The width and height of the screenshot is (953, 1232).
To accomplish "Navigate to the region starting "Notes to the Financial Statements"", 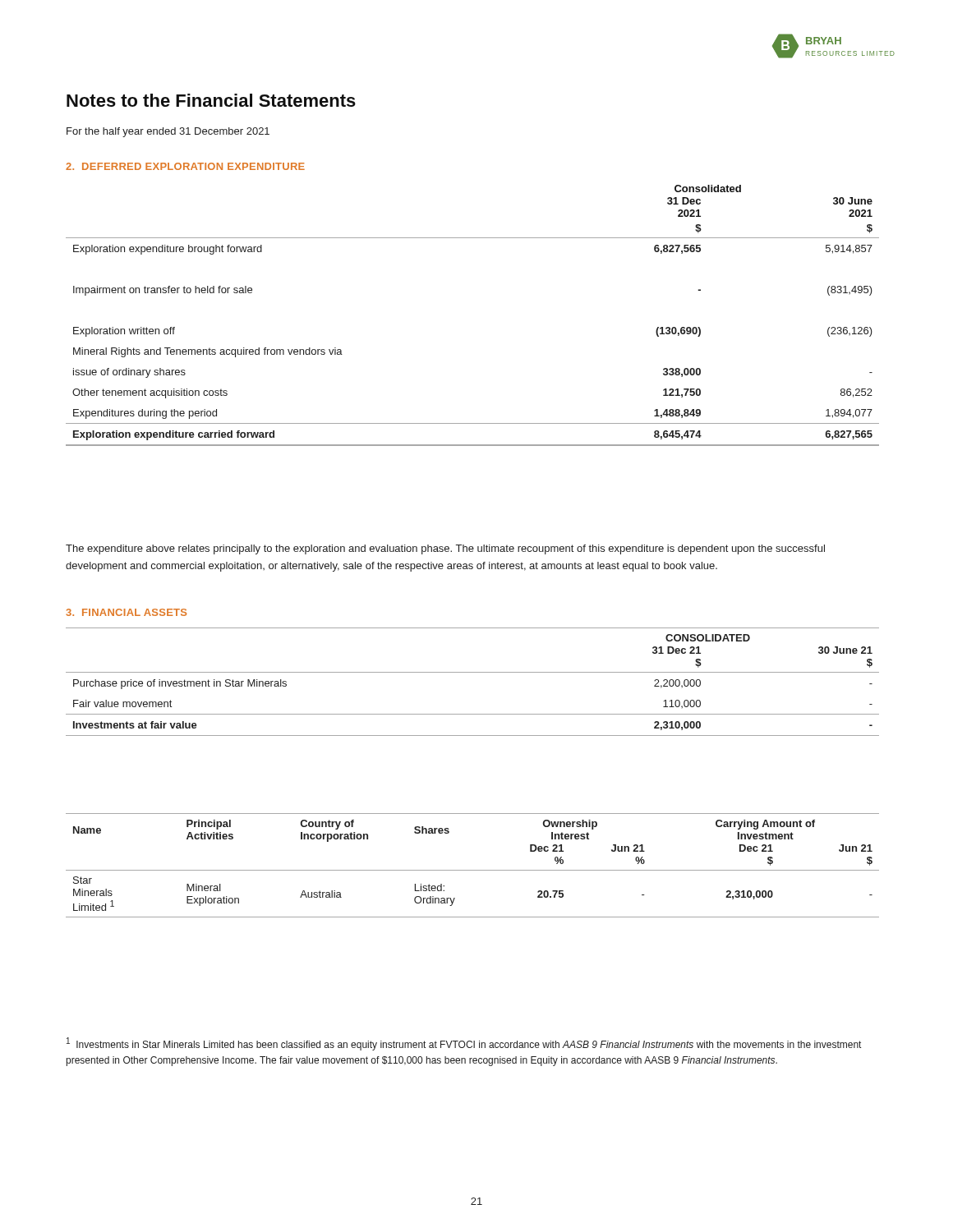I will [211, 101].
